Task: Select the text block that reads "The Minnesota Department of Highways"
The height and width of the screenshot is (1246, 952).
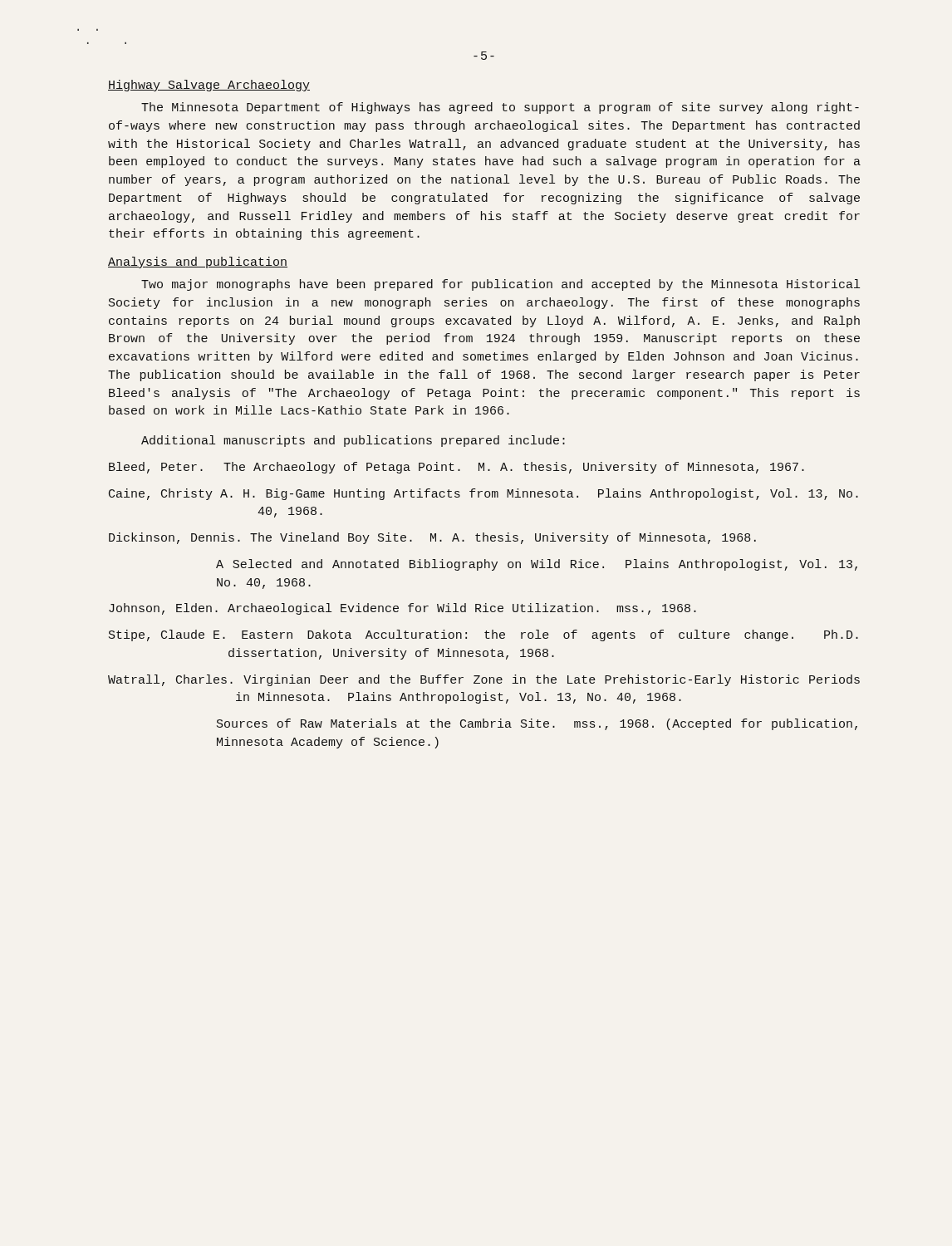Action: (484, 172)
